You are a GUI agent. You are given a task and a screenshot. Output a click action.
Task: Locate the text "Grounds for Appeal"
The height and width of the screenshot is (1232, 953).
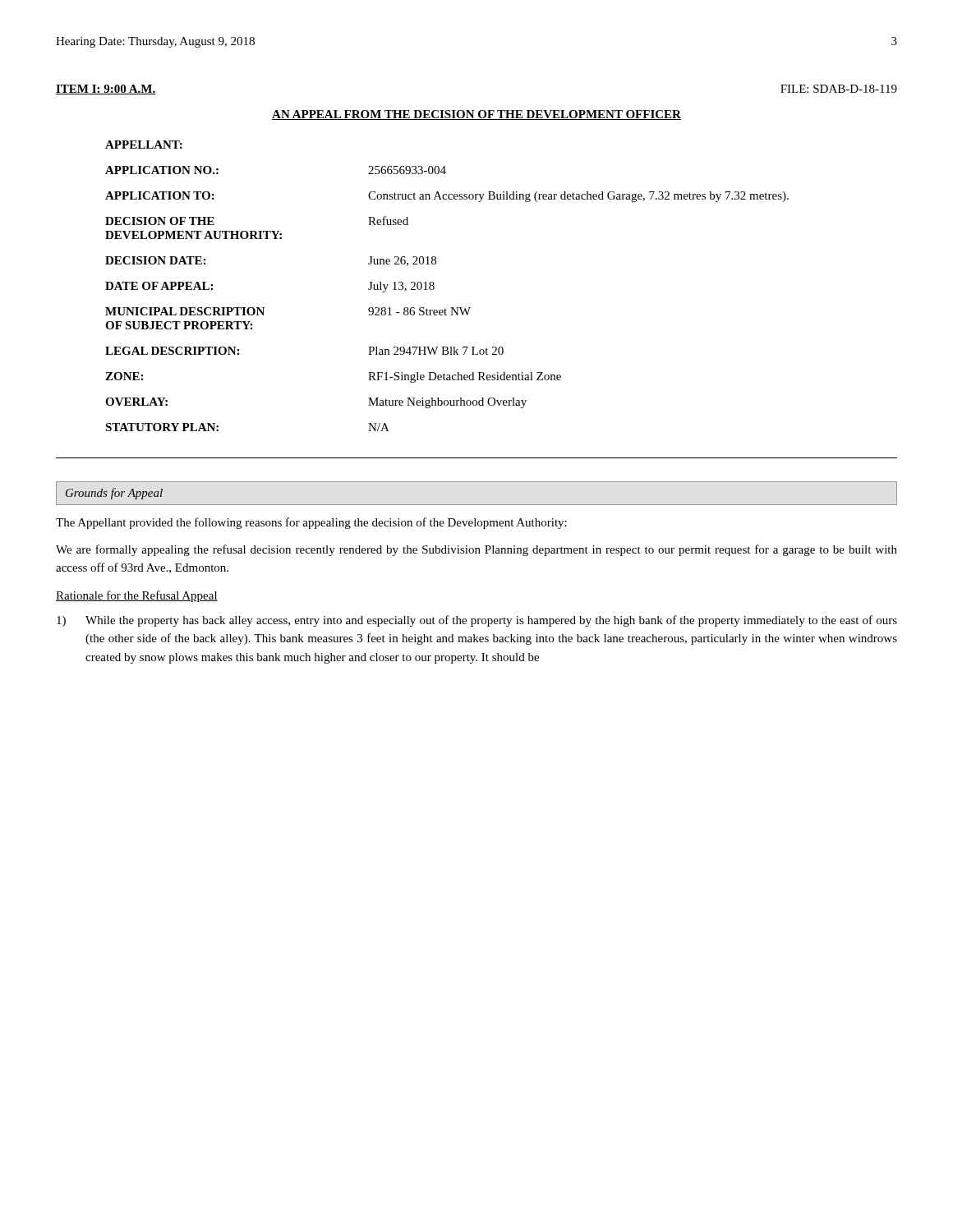(114, 493)
